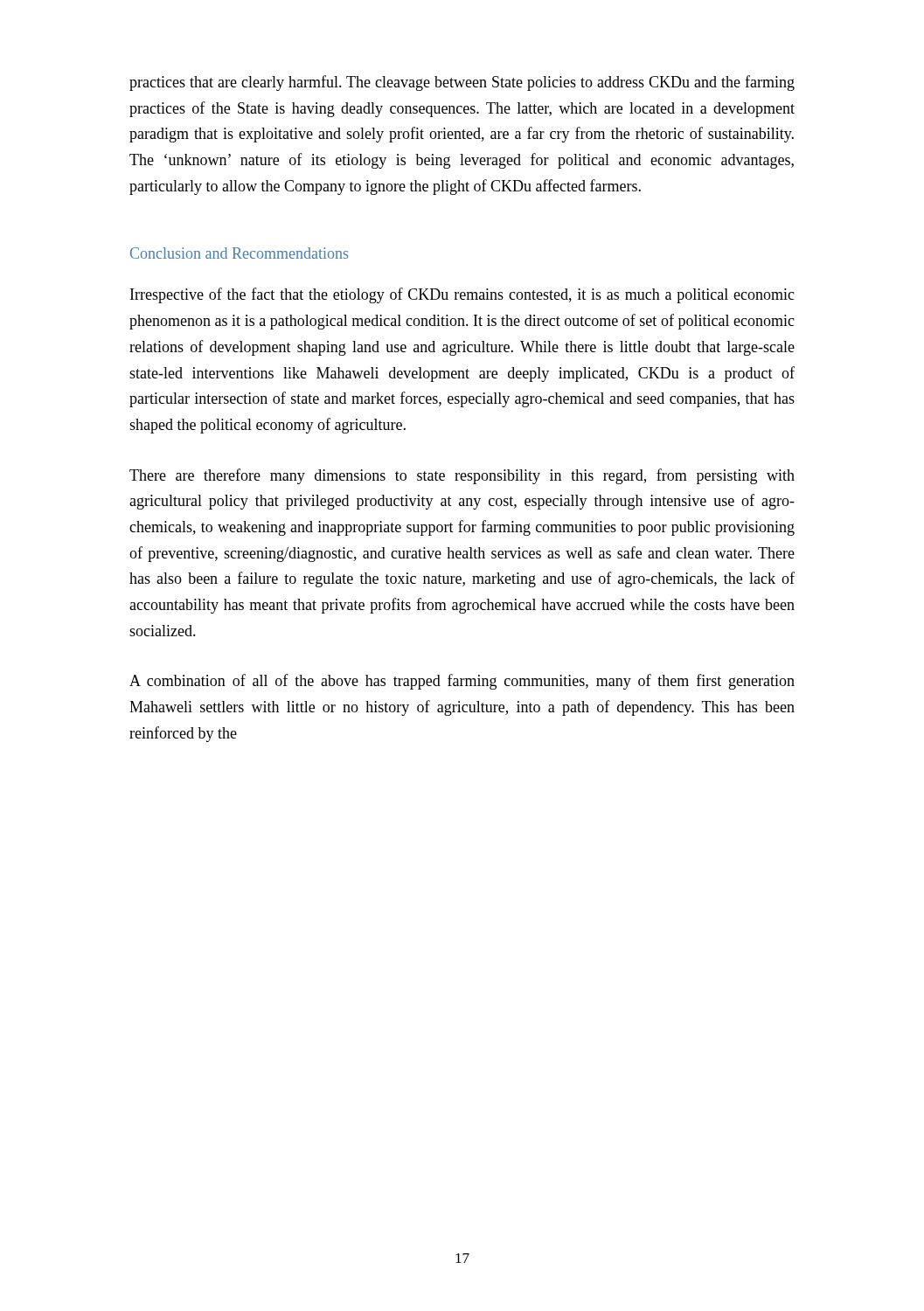Click on the text starting "Irrespective of the fact that"
Image resolution: width=924 pixels, height=1311 pixels.
click(462, 360)
